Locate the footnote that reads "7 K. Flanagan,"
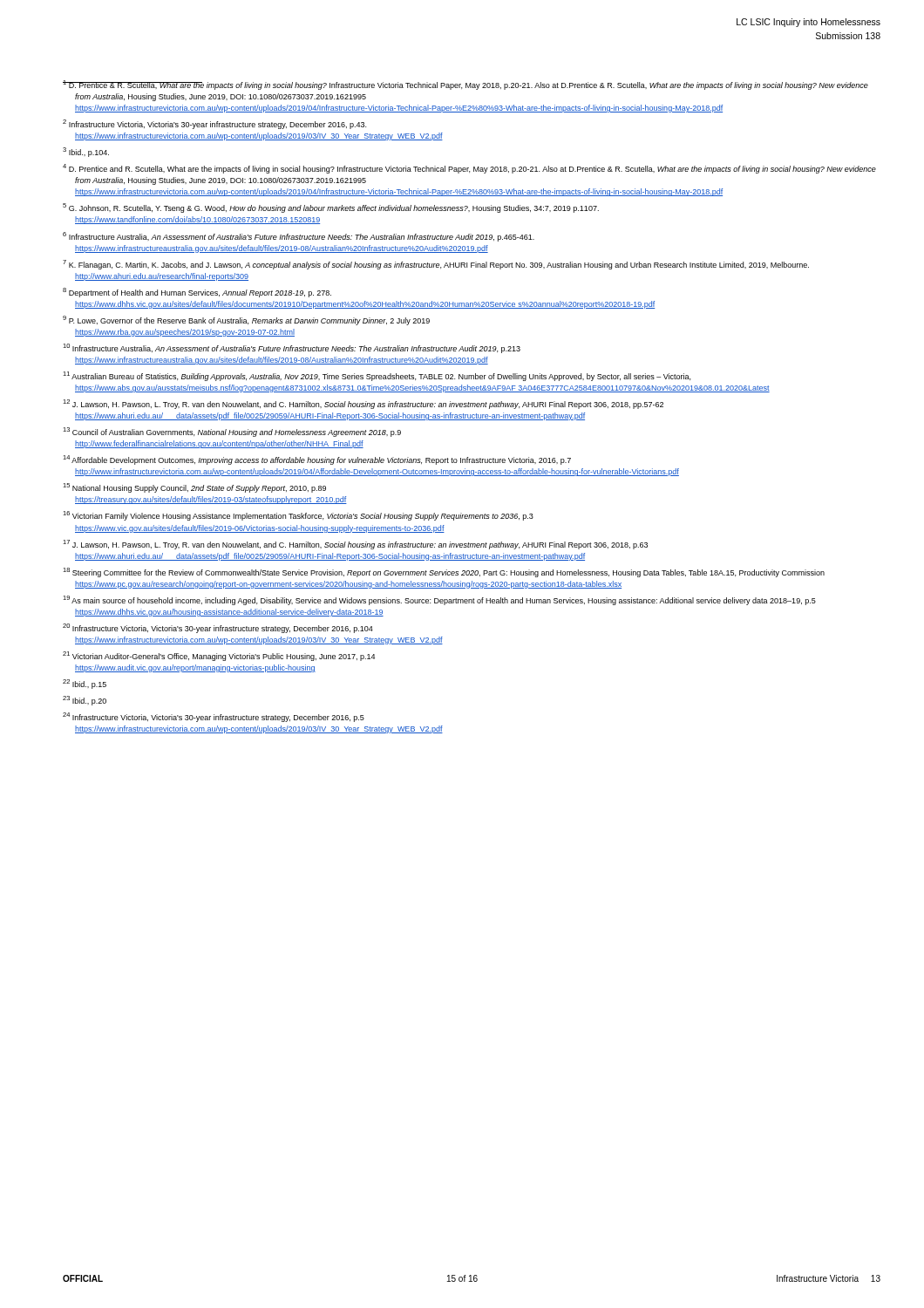 436,269
